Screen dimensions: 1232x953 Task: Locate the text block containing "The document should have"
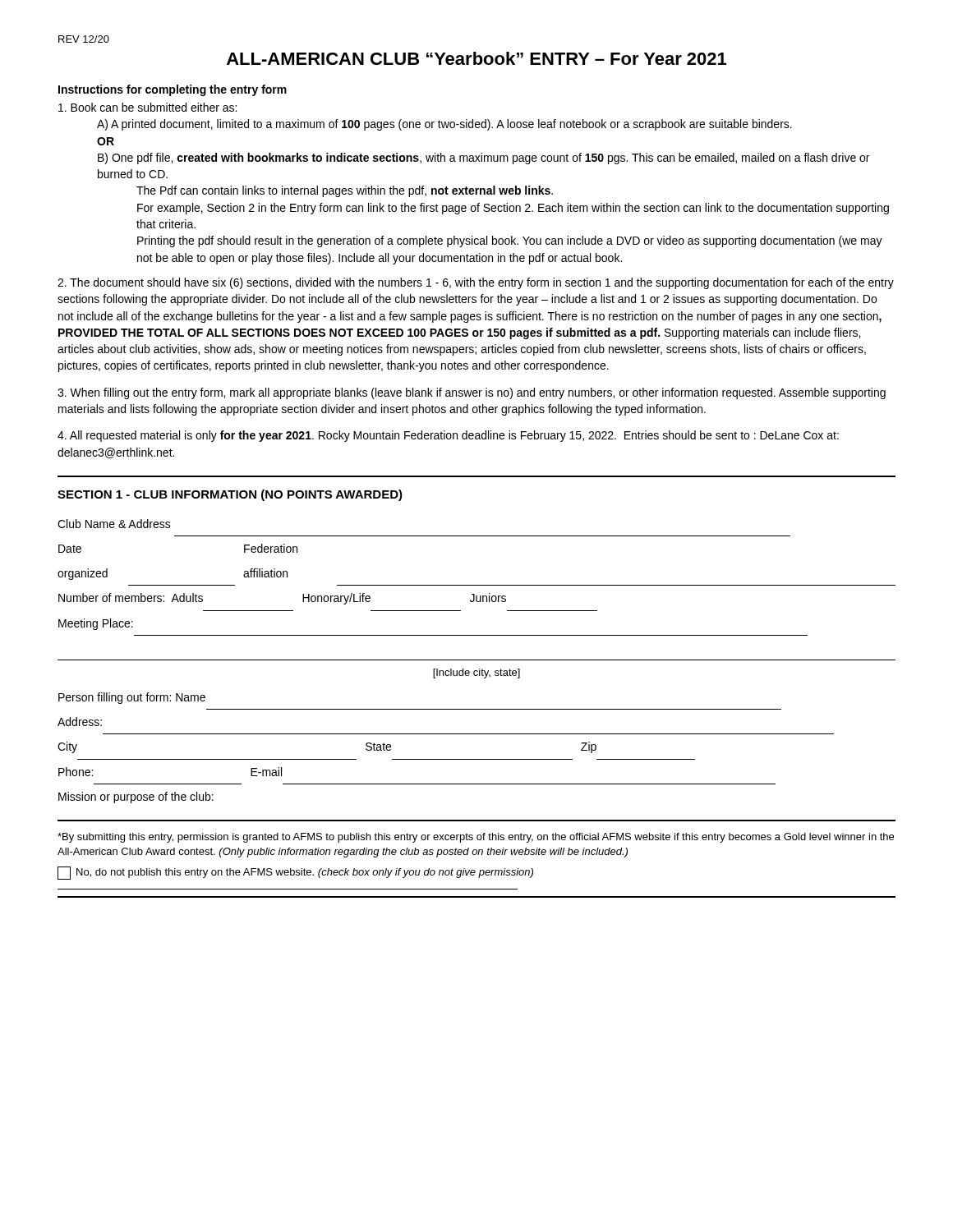click(475, 324)
